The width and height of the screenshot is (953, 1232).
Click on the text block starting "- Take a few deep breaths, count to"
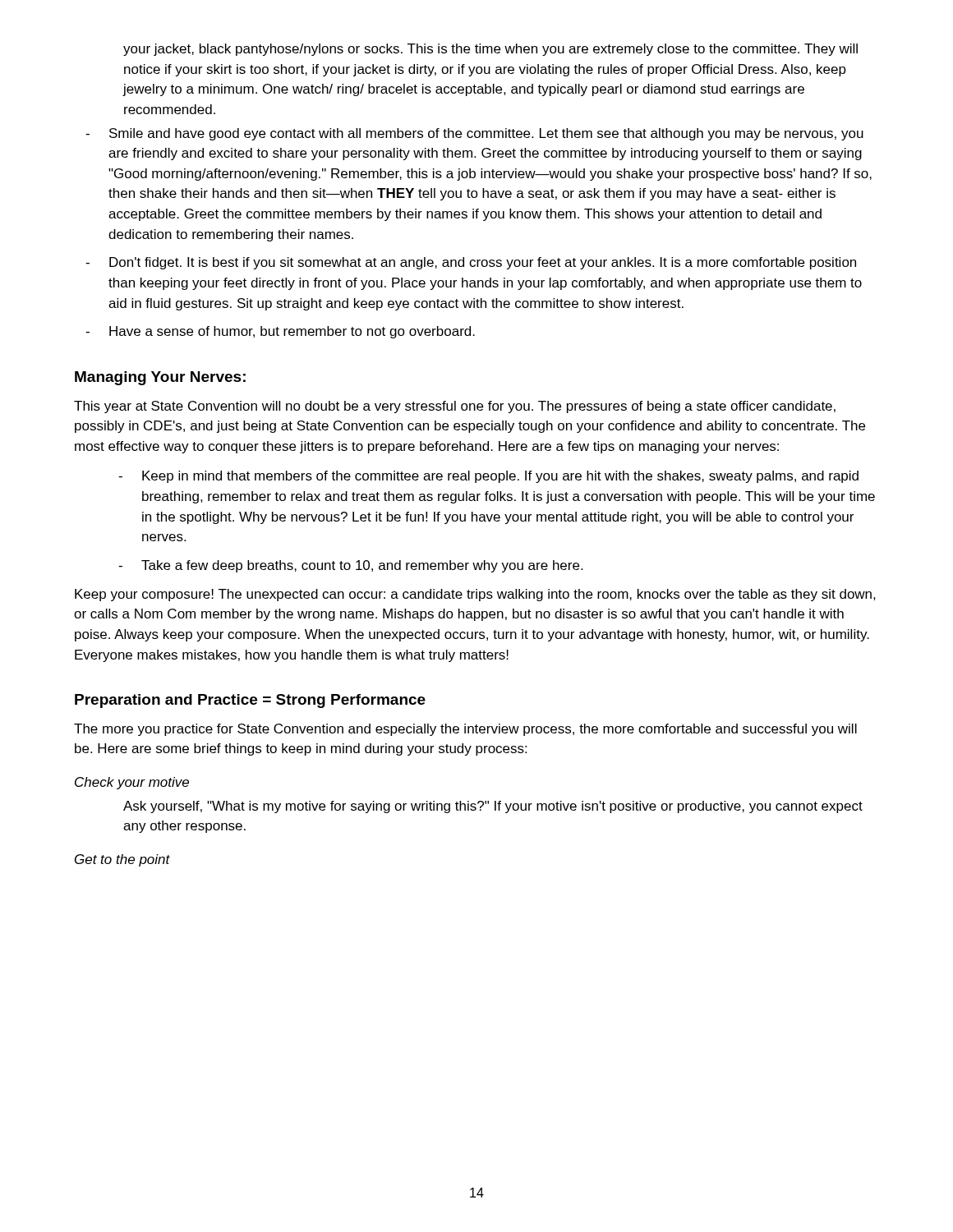[x=493, y=566]
